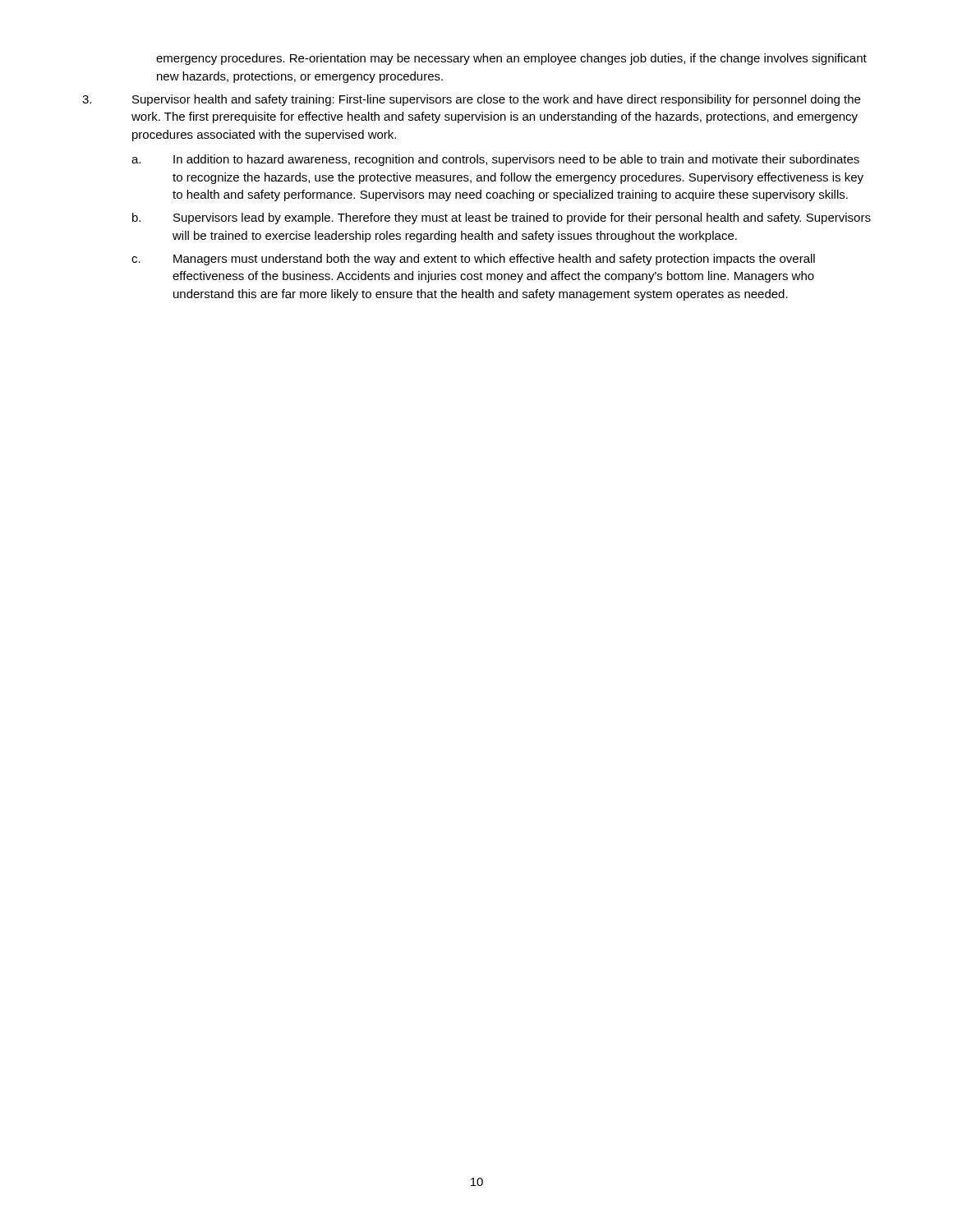Where is the passage that starts "b. Supervisors lead"?
The image size is (953, 1232).
(501, 226)
